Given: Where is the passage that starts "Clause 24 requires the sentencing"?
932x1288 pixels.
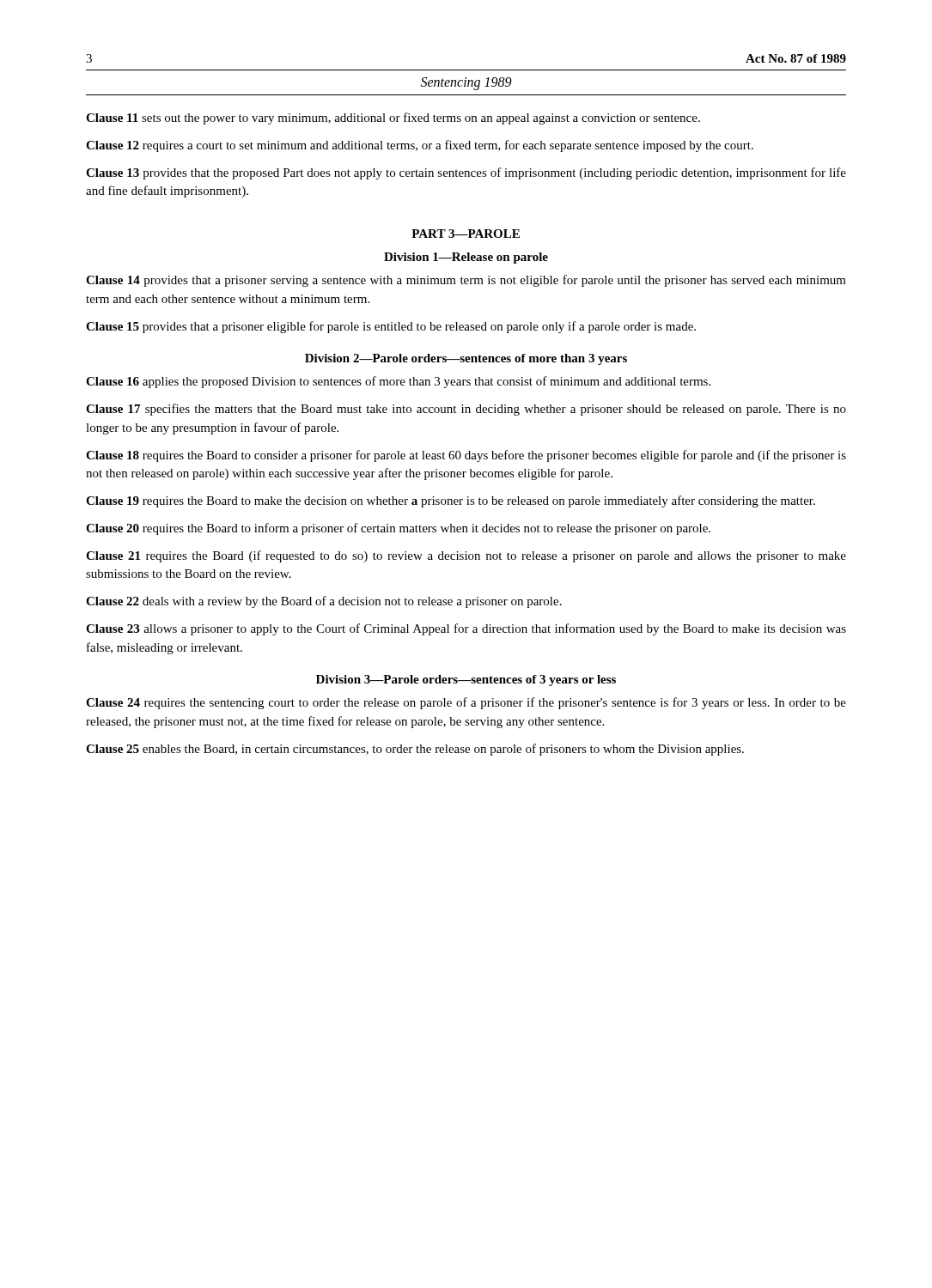Looking at the screenshot, I should pyautogui.click(x=466, y=712).
